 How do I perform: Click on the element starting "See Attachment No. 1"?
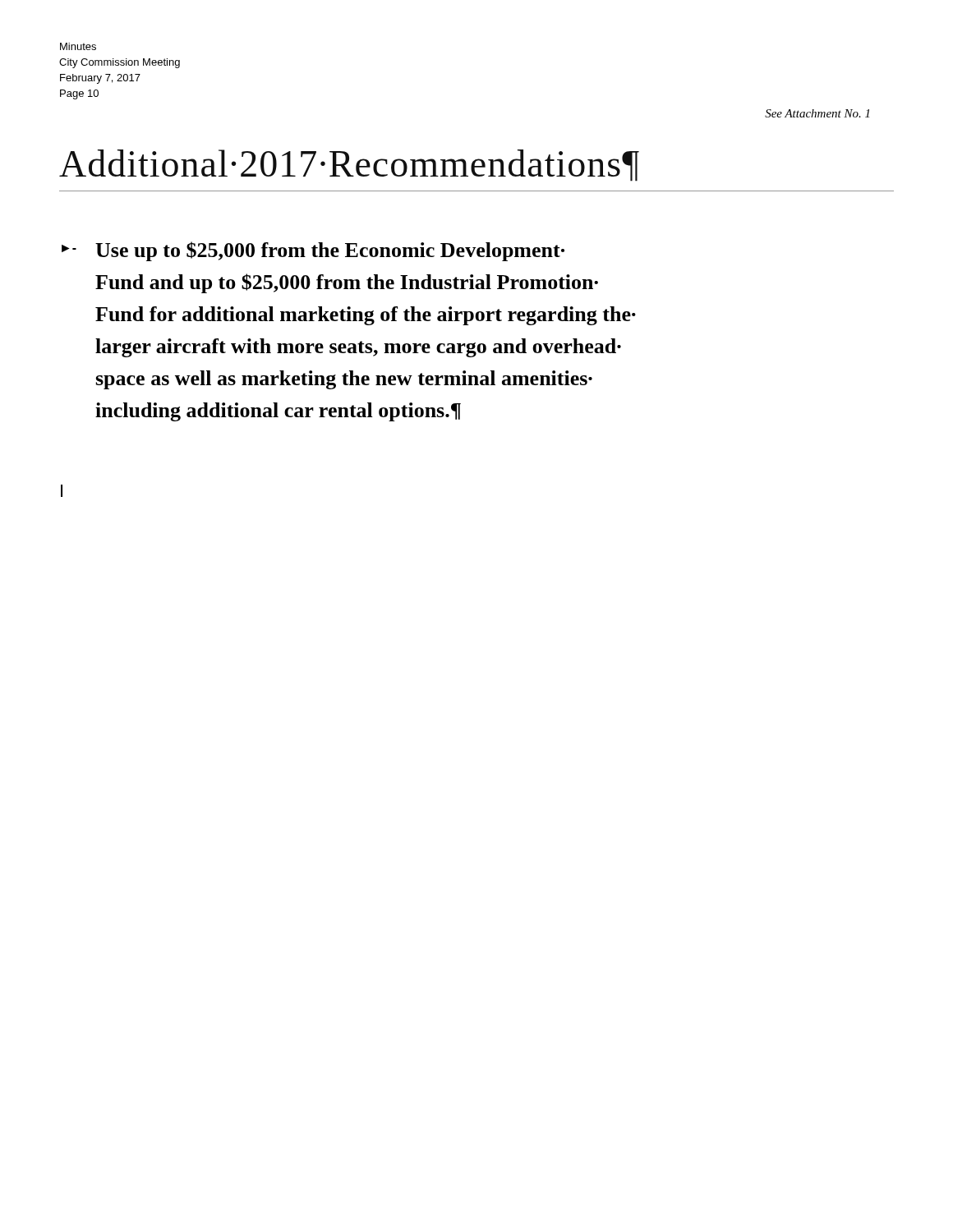click(x=818, y=113)
